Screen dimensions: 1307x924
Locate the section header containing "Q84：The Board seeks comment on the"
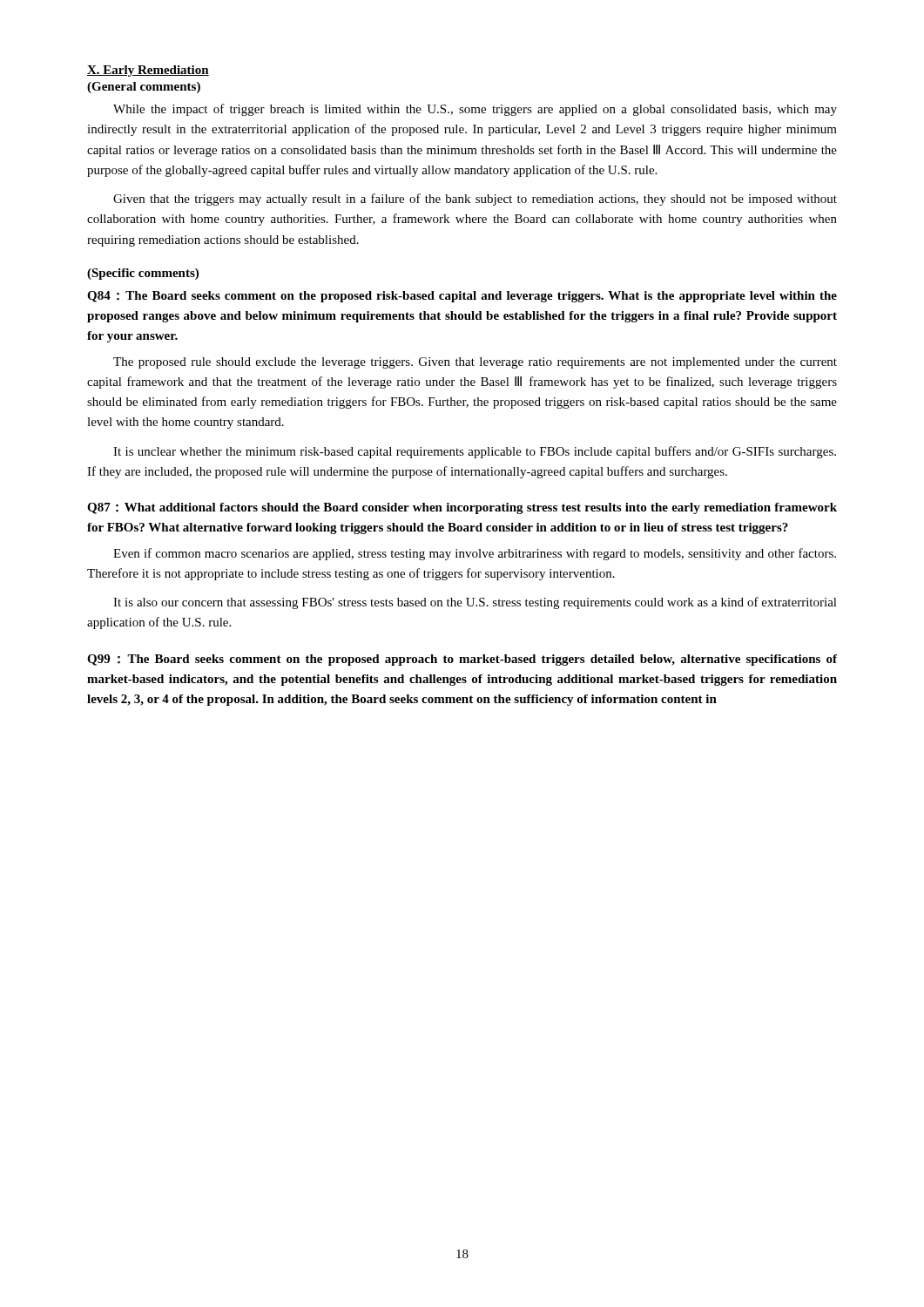pos(462,315)
